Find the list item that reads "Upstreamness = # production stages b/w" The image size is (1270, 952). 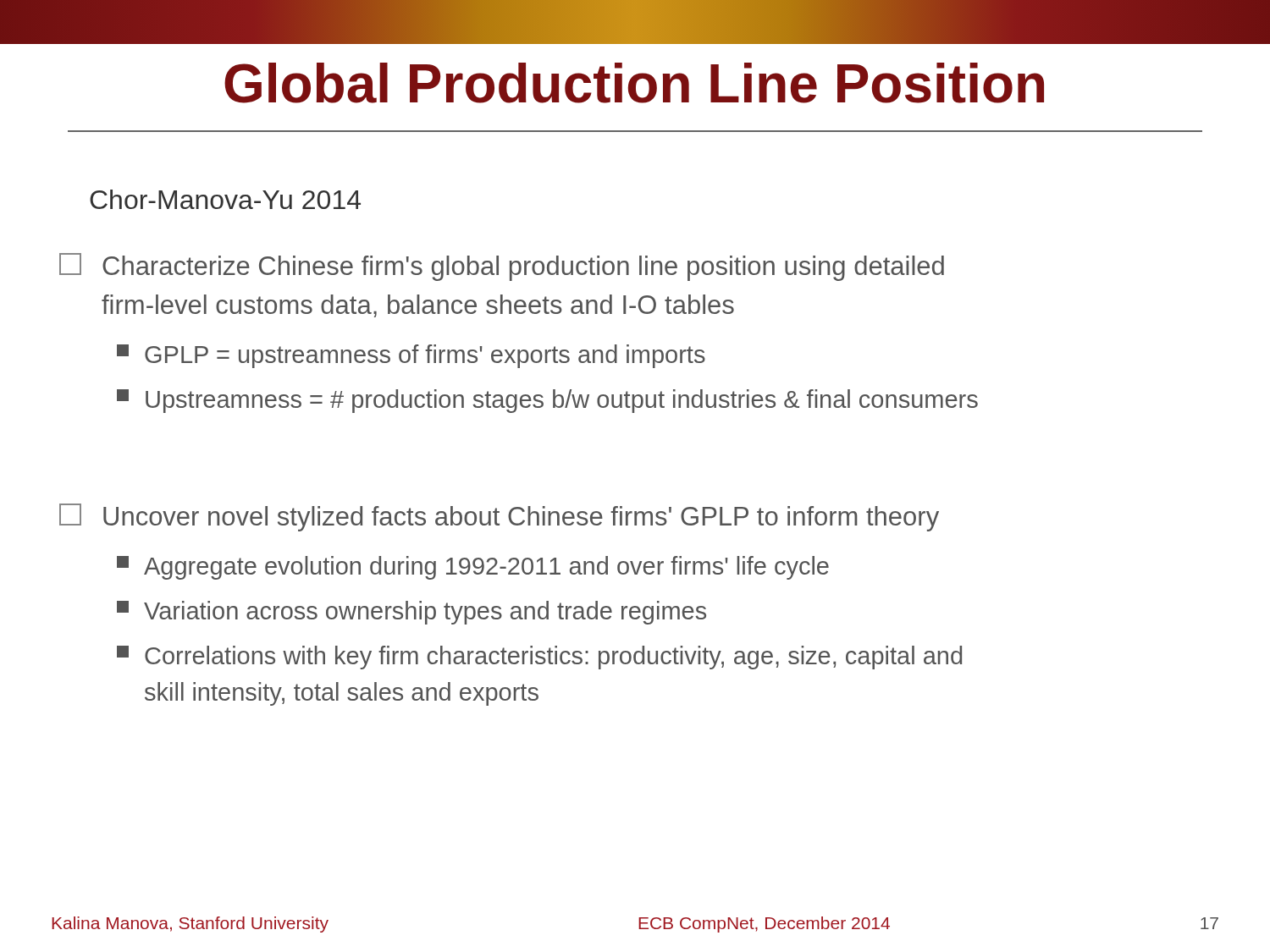pos(548,400)
